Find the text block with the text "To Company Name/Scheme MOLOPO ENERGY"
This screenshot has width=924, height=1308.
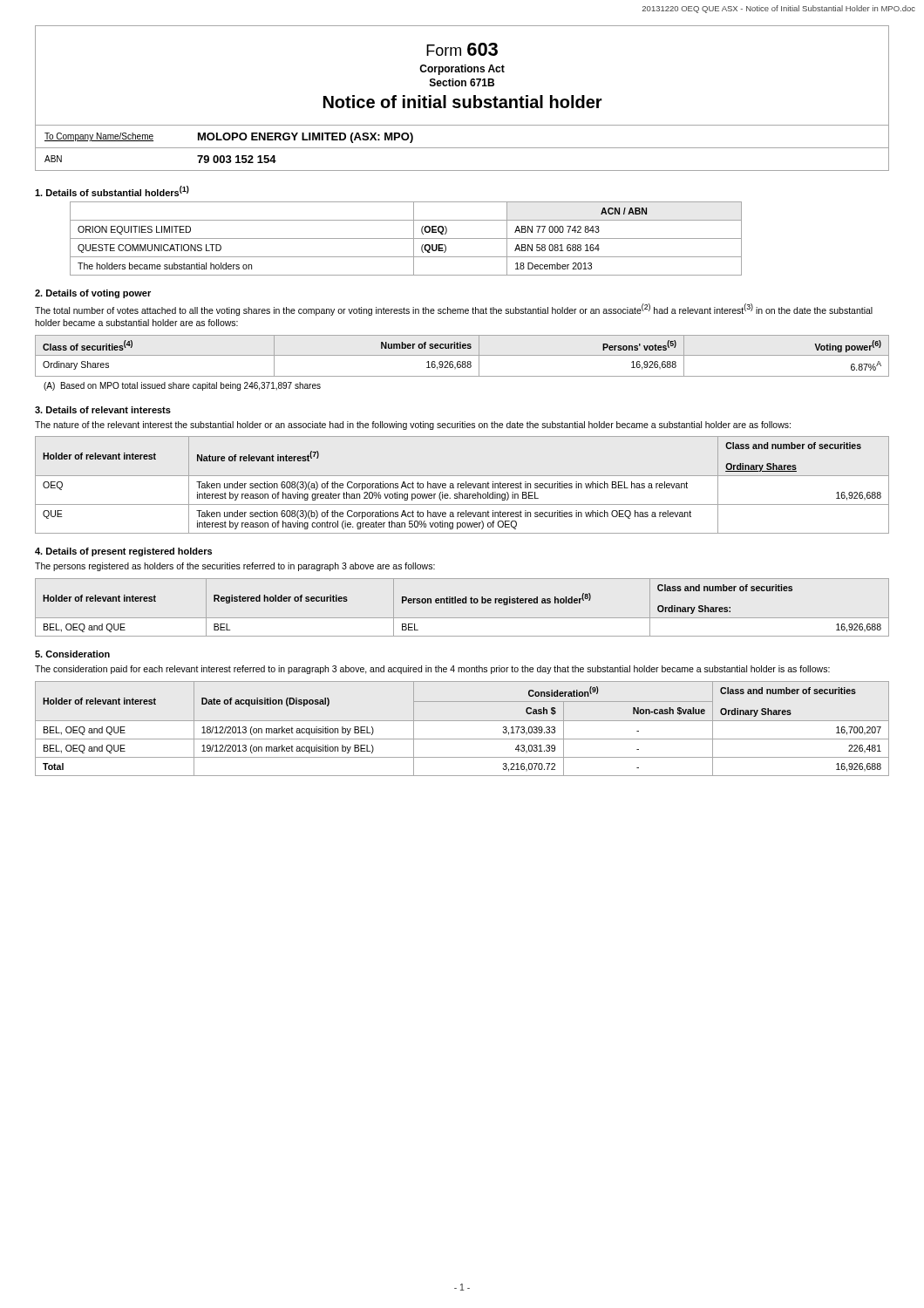(462, 136)
